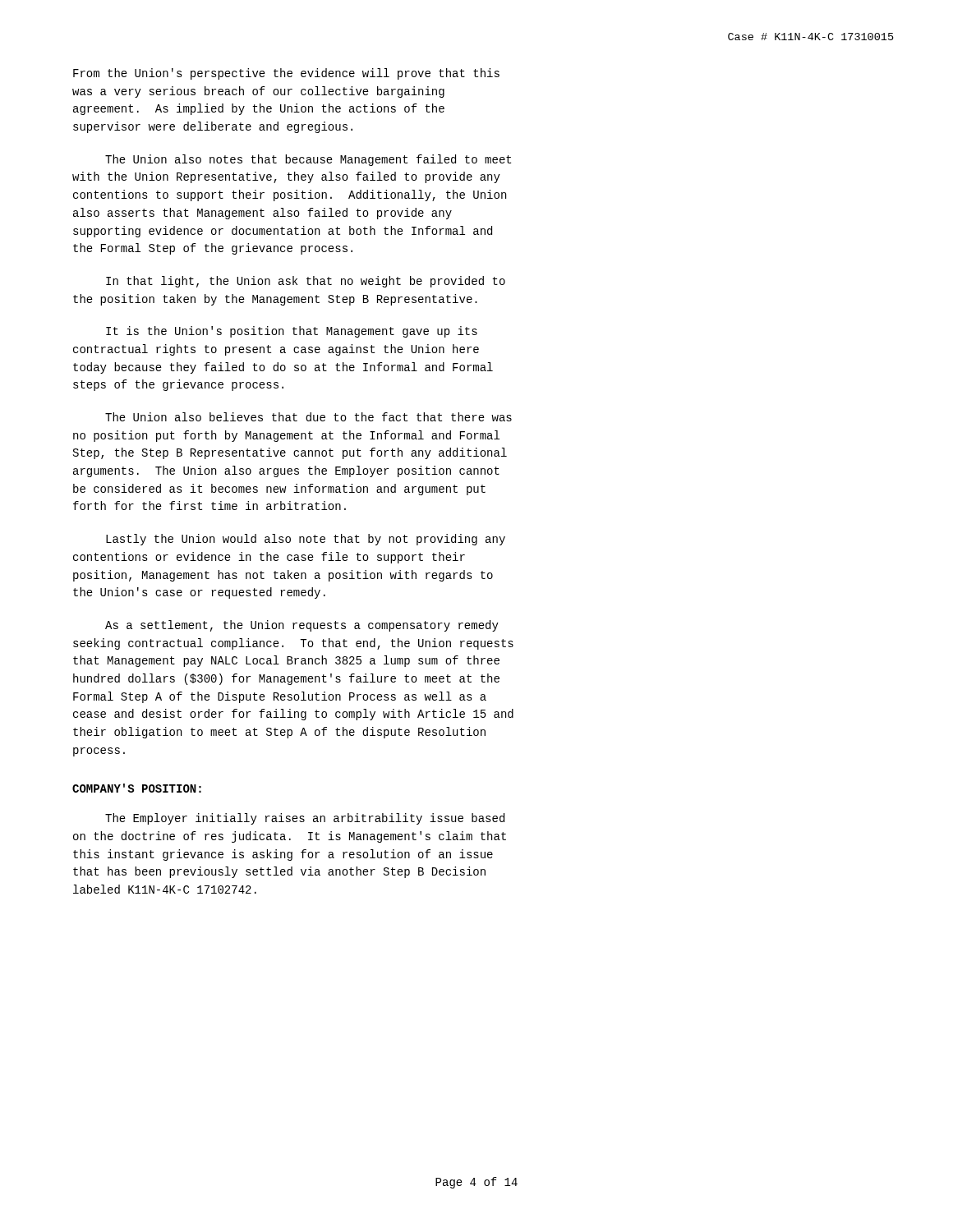Screen dimensions: 1232x953
Task: Where is the passage that starts "From the Union's perspective the"?
Action: coord(286,101)
